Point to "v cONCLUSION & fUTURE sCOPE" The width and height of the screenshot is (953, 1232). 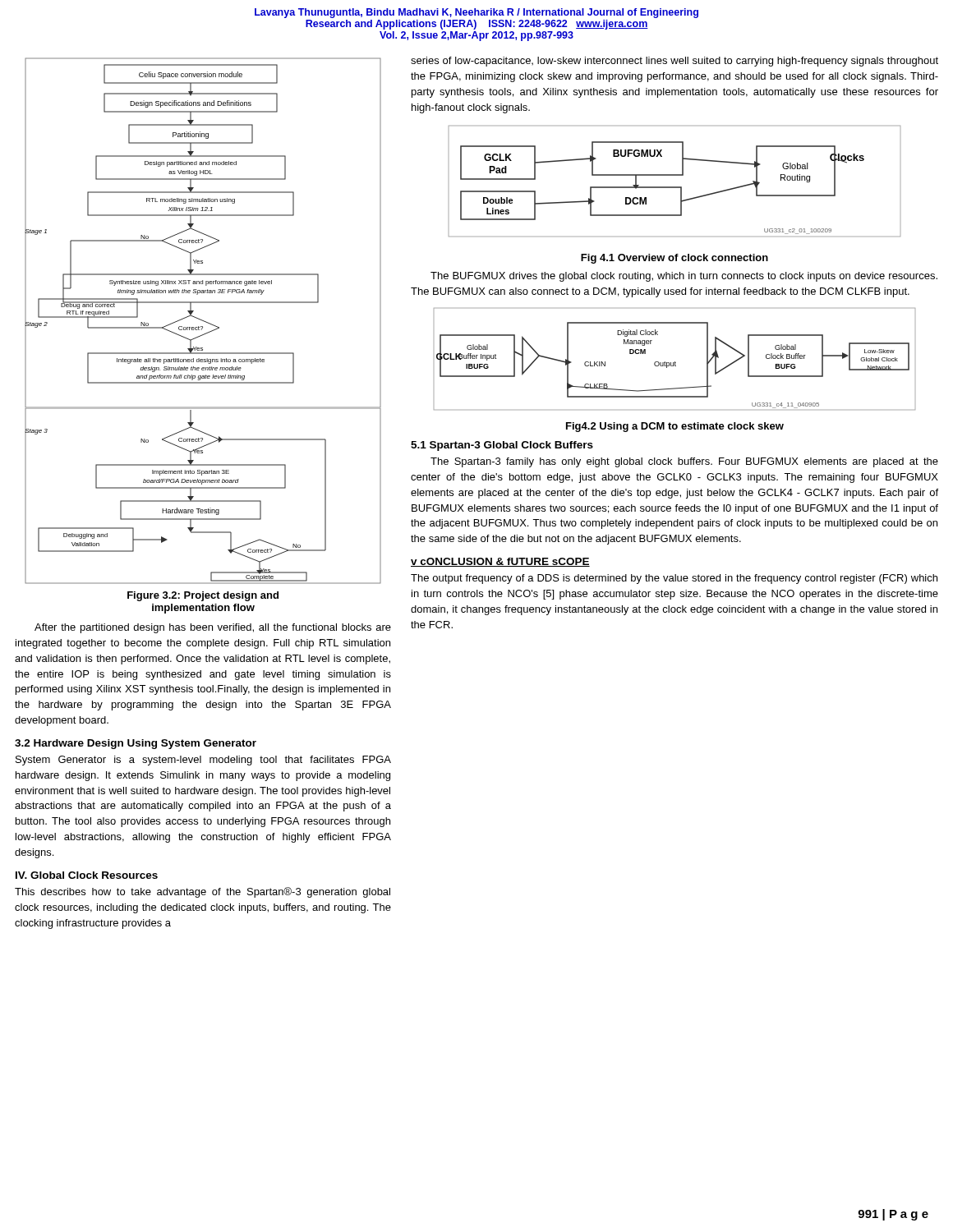tap(500, 562)
